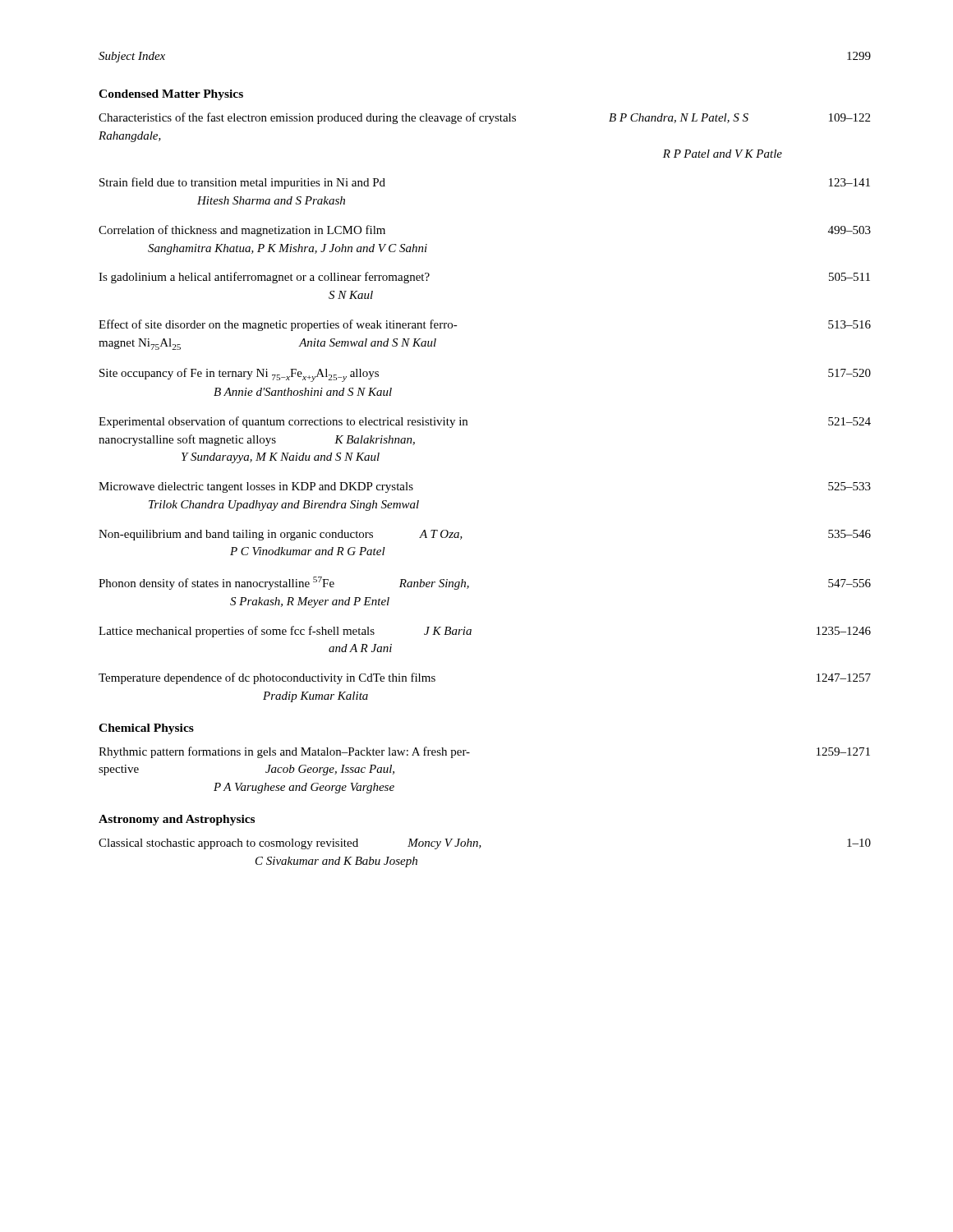Point to the block beginning "Site occupancy of Fe in"
Screen dimensions: 1232x953
[x=244, y=375]
